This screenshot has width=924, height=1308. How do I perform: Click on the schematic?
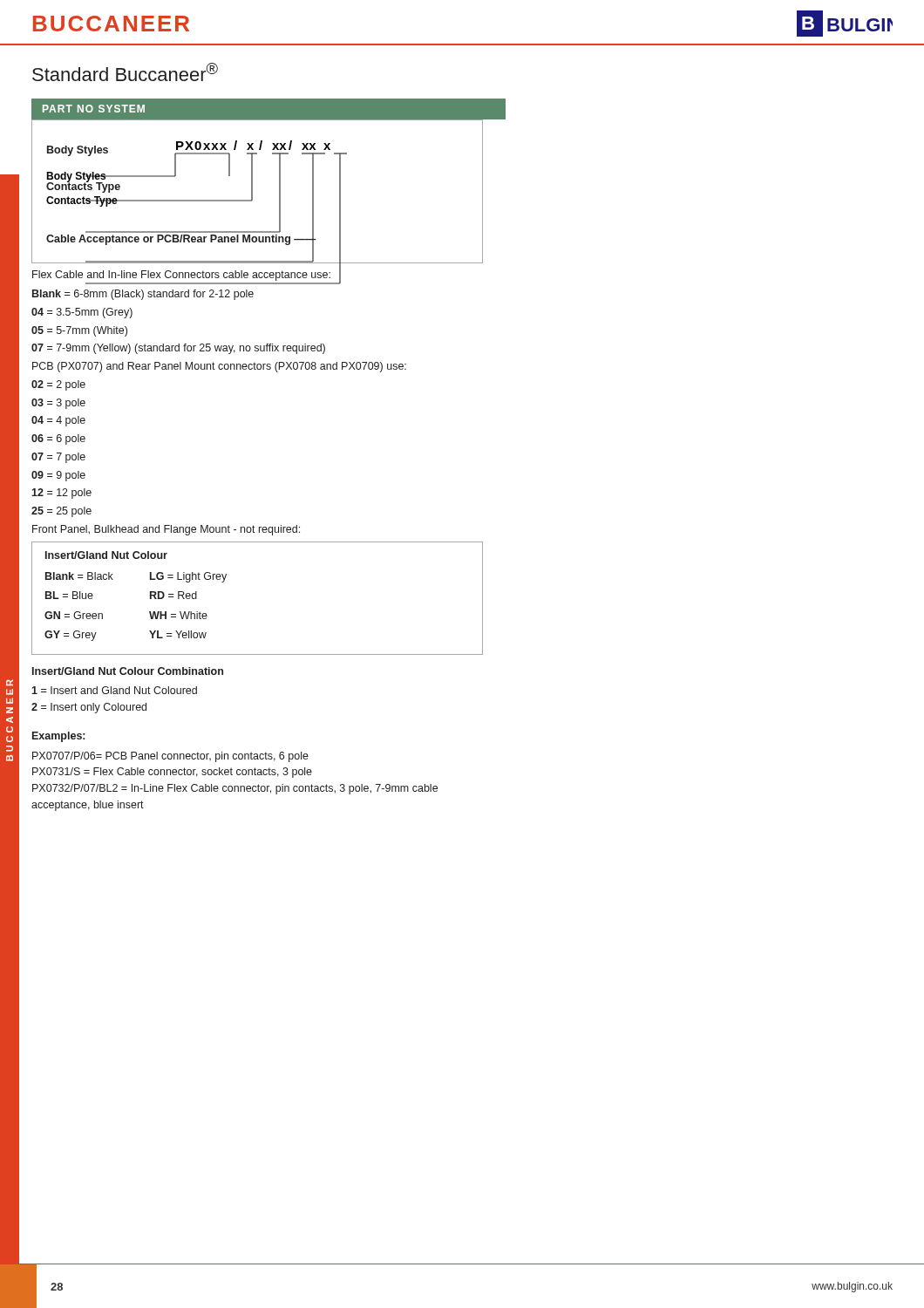(257, 192)
